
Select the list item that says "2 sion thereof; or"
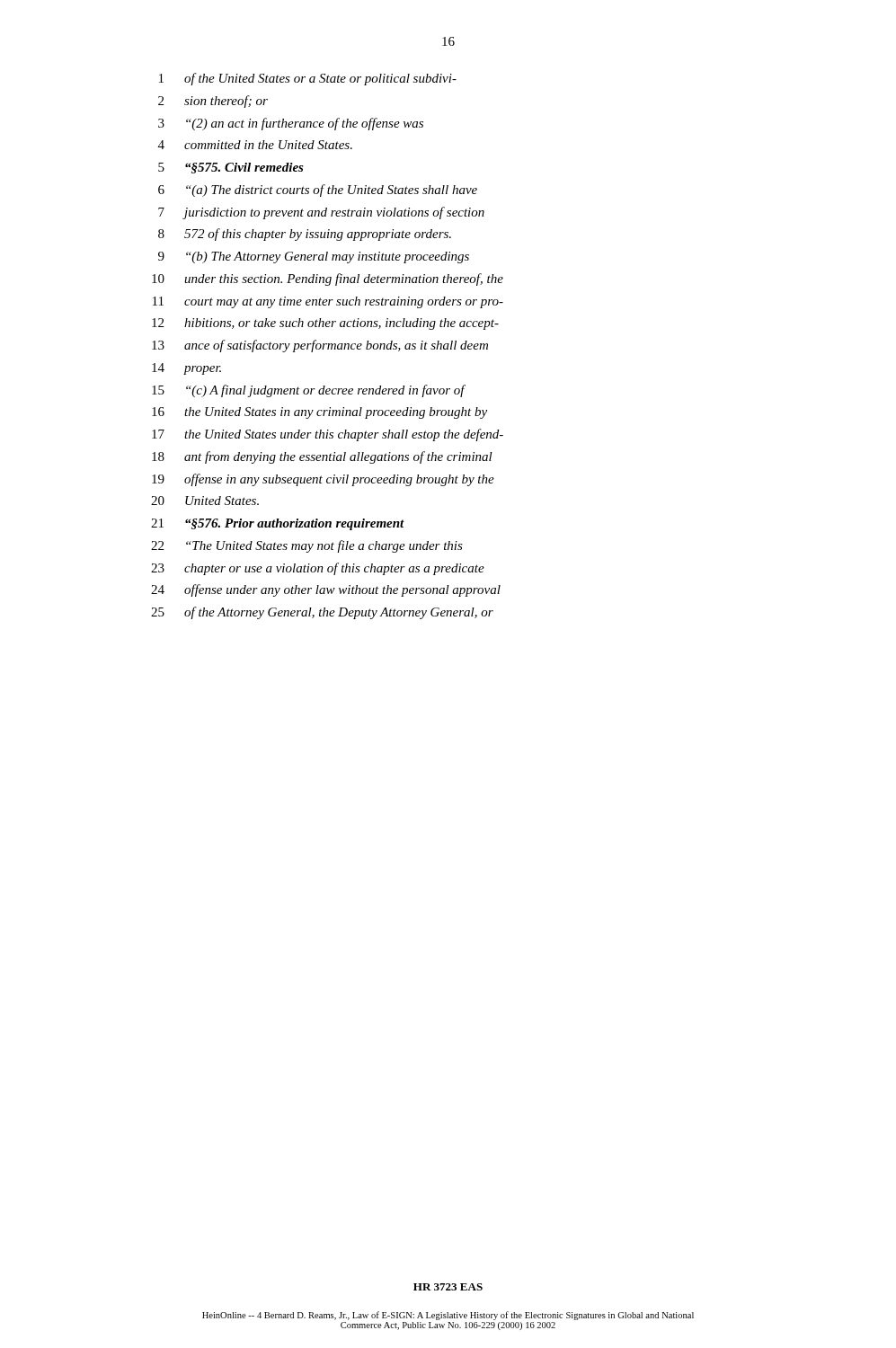213,102
